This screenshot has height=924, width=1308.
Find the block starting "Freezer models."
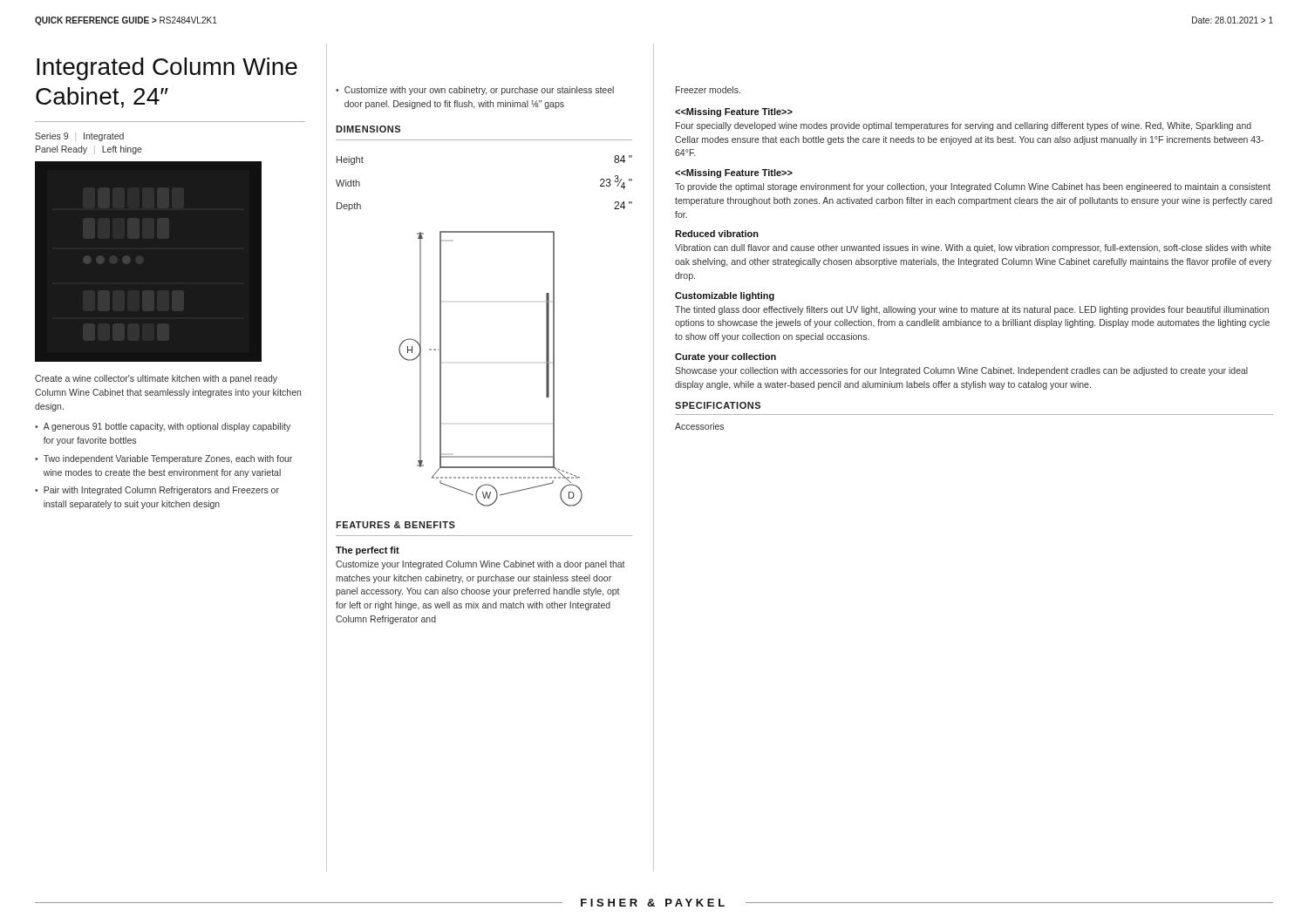tap(708, 90)
